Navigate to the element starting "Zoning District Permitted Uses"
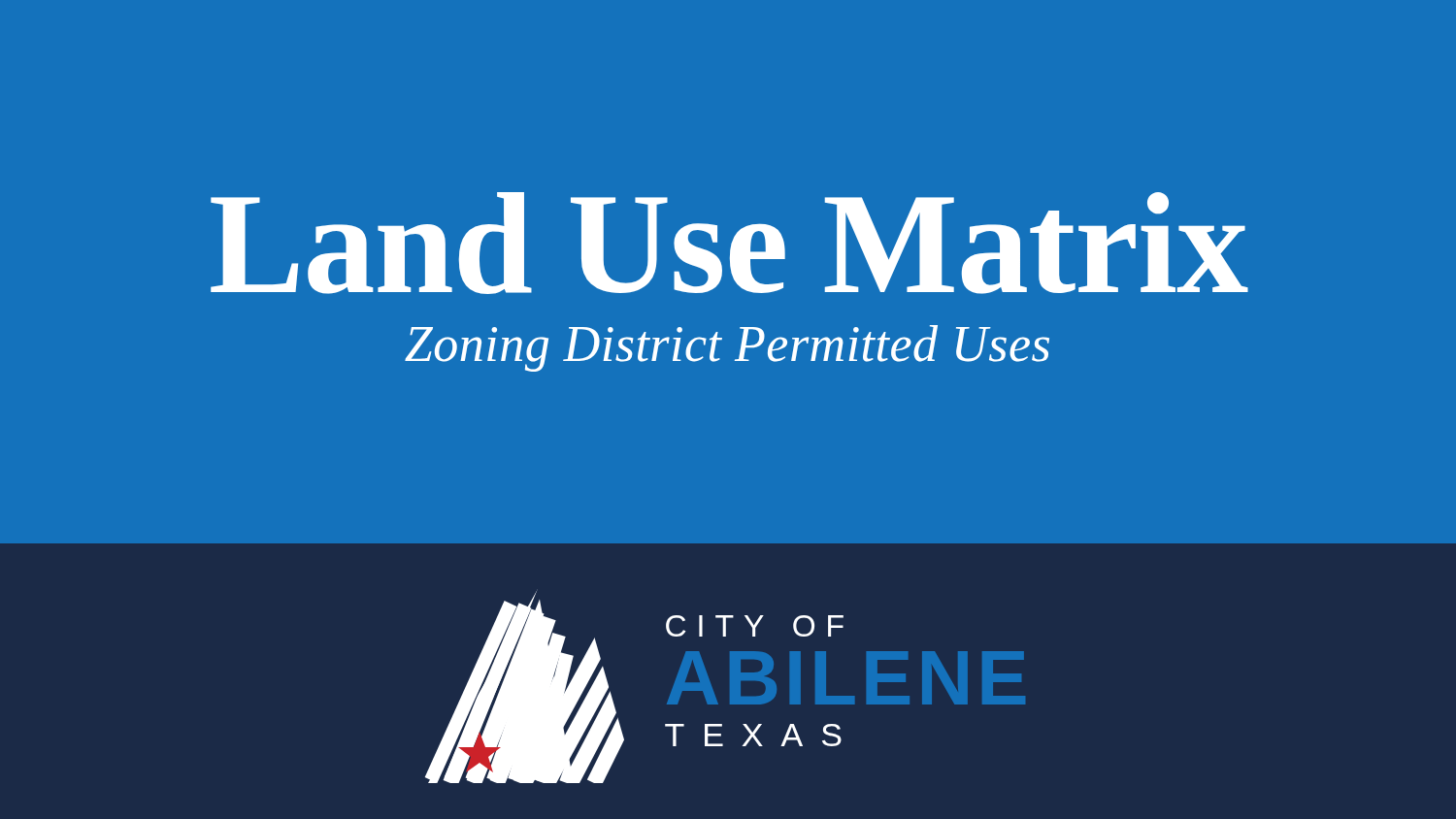 [x=728, y=344]
